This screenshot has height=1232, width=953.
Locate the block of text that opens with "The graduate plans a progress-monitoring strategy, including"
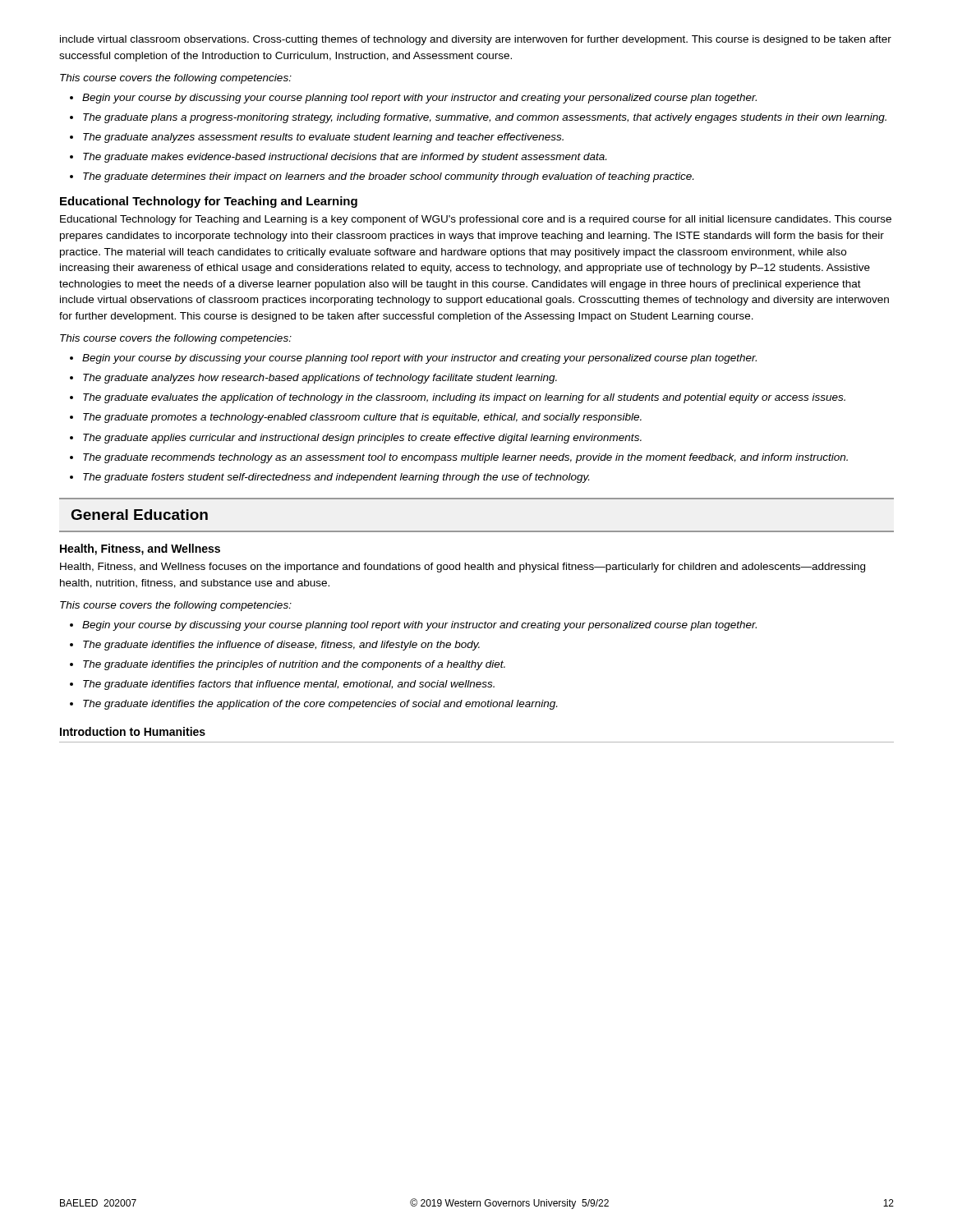pos(485,117)
